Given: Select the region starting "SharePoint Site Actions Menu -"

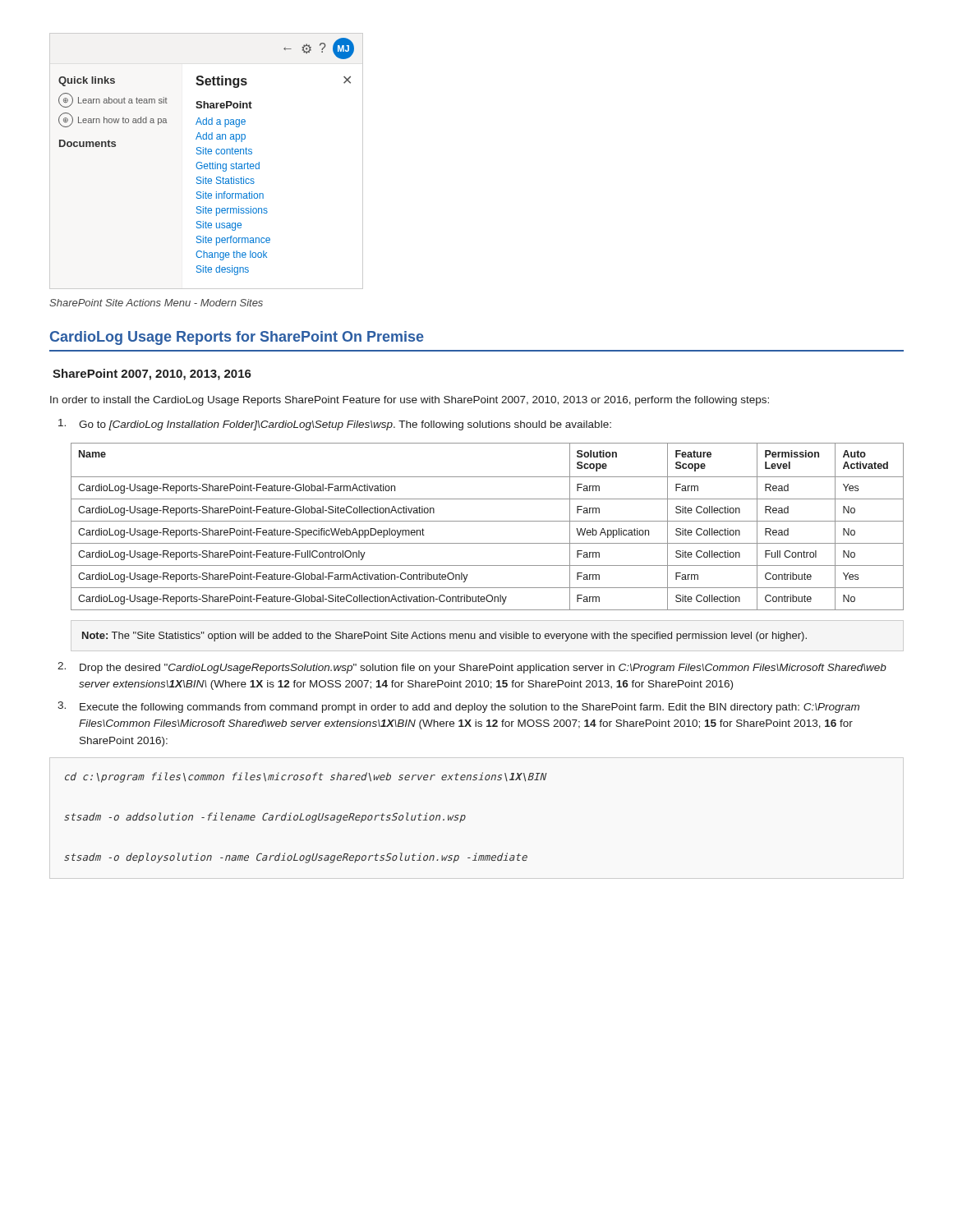Looking at the screenshot, I should point(156,303).
